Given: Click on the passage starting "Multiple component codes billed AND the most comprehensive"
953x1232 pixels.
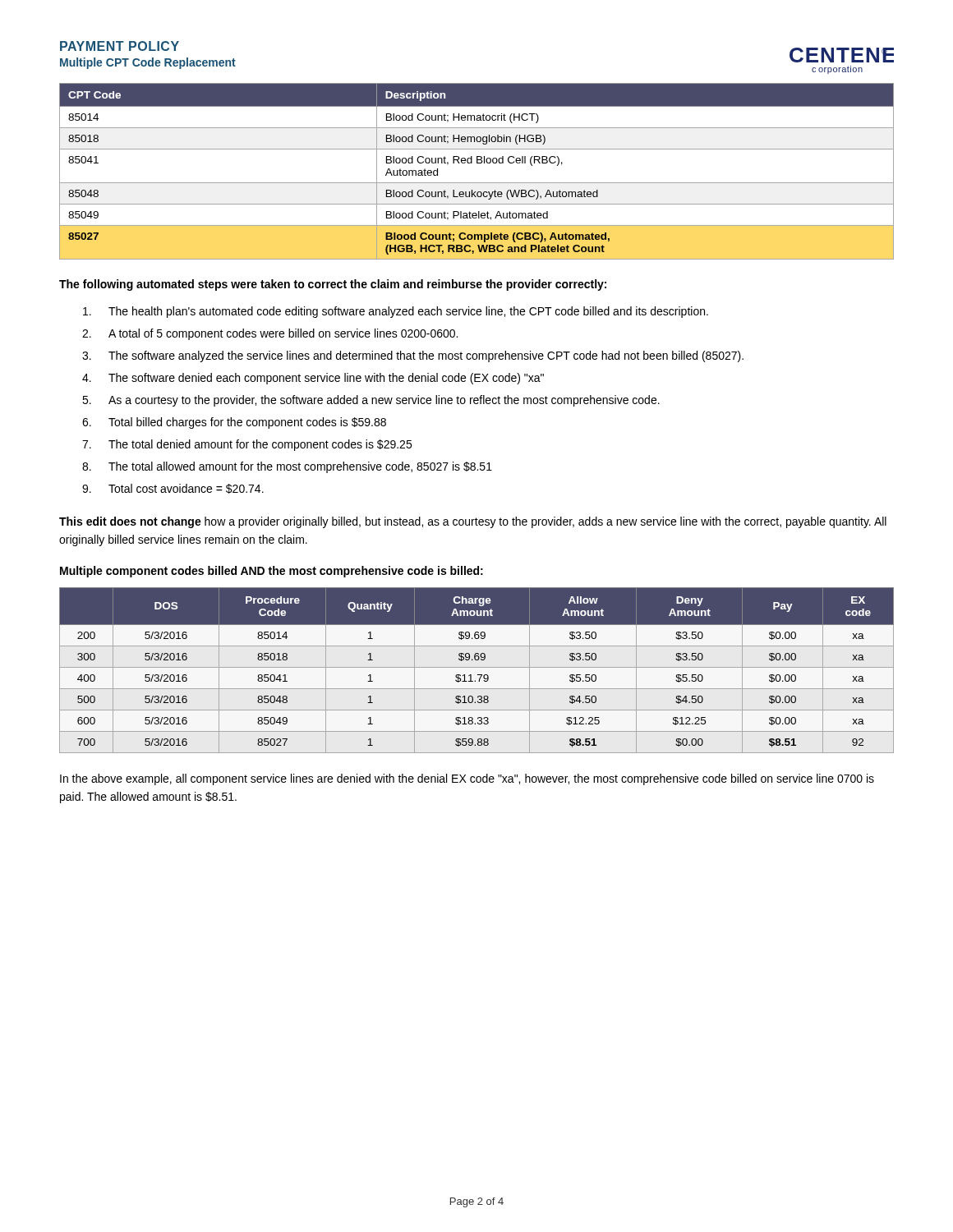Looking at the screenshot, I should [x=271, y=571].
